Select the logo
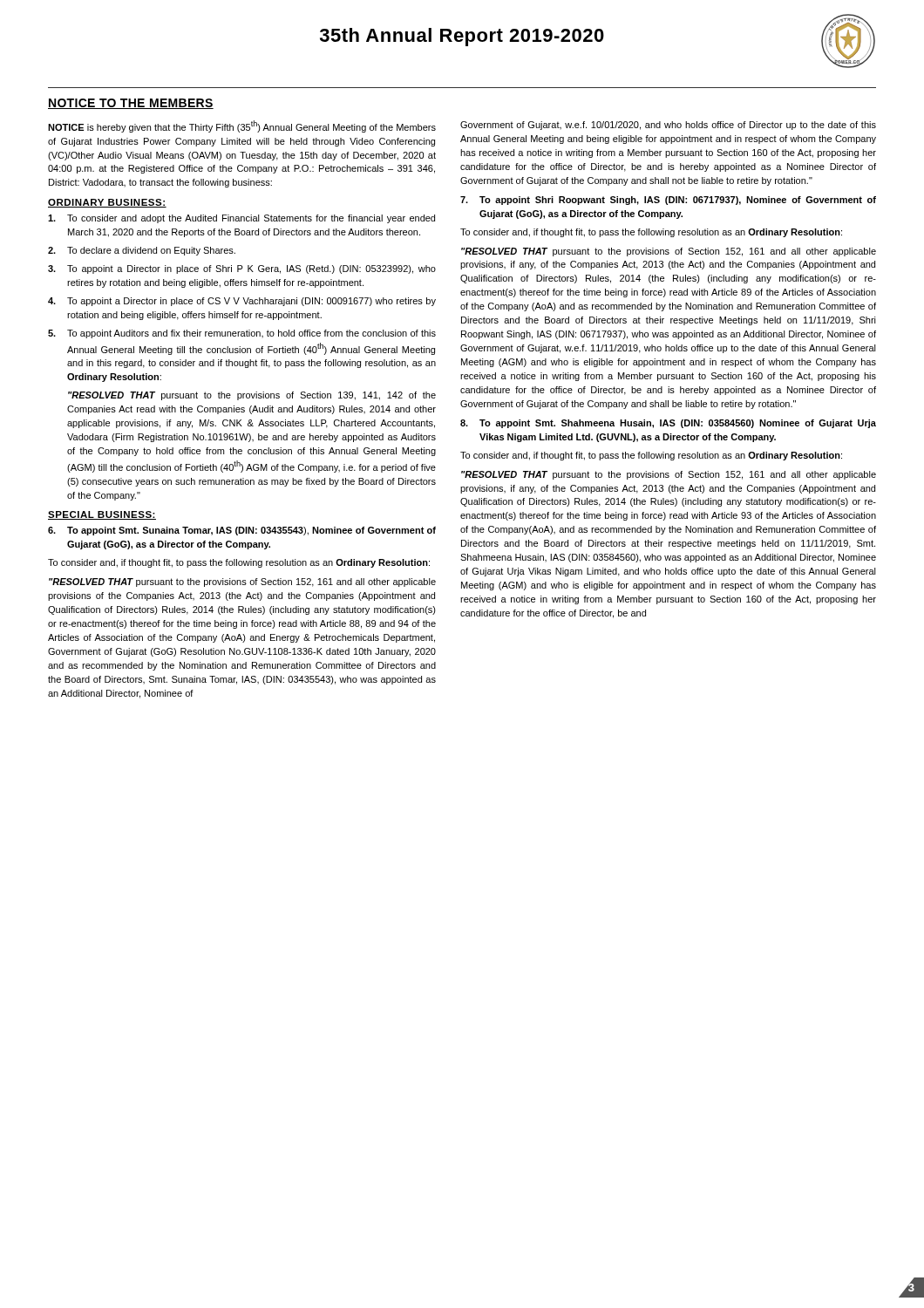The image size is (924, 1308). click(848, 41)
